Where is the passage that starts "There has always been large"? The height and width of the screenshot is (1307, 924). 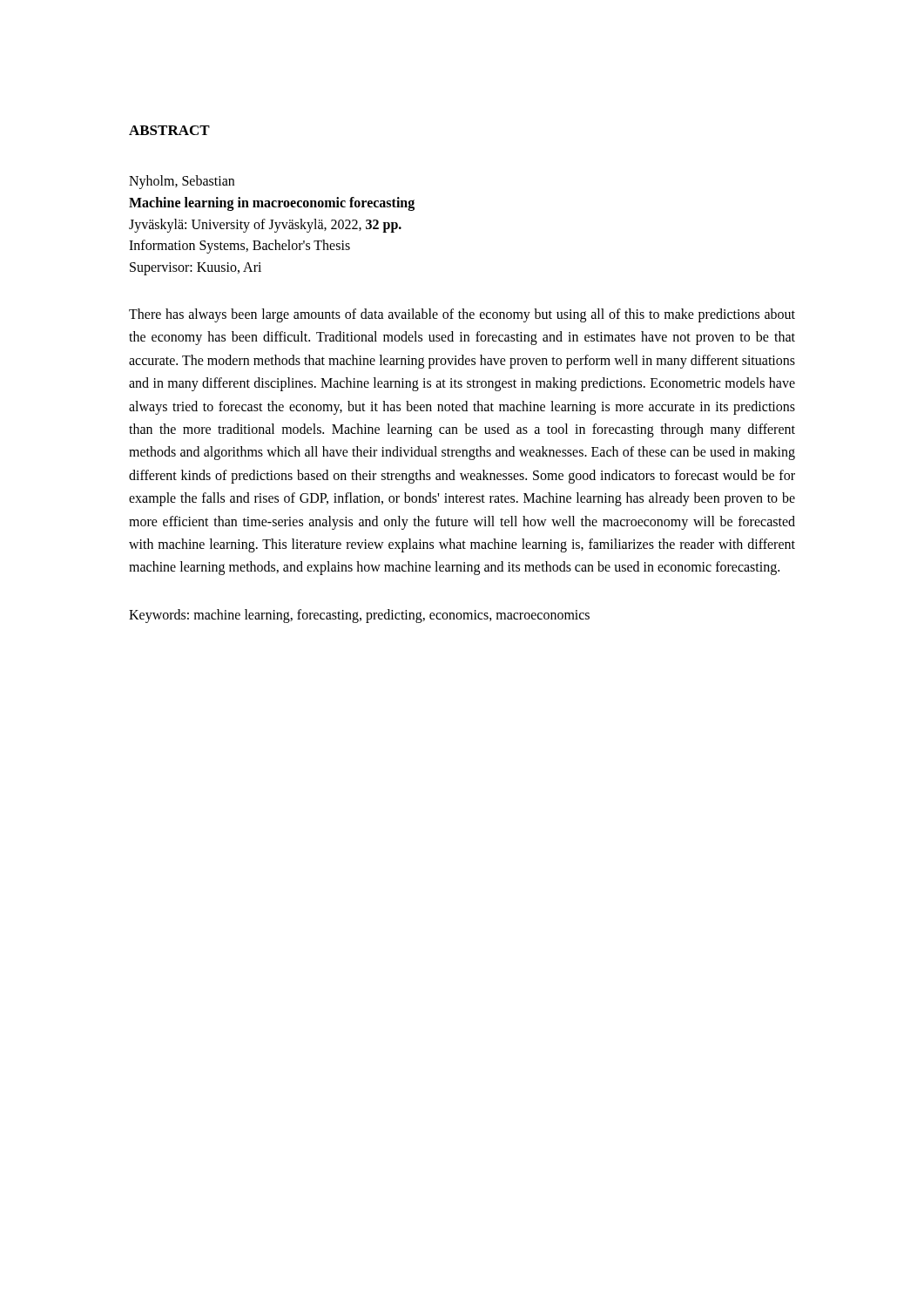462,441
